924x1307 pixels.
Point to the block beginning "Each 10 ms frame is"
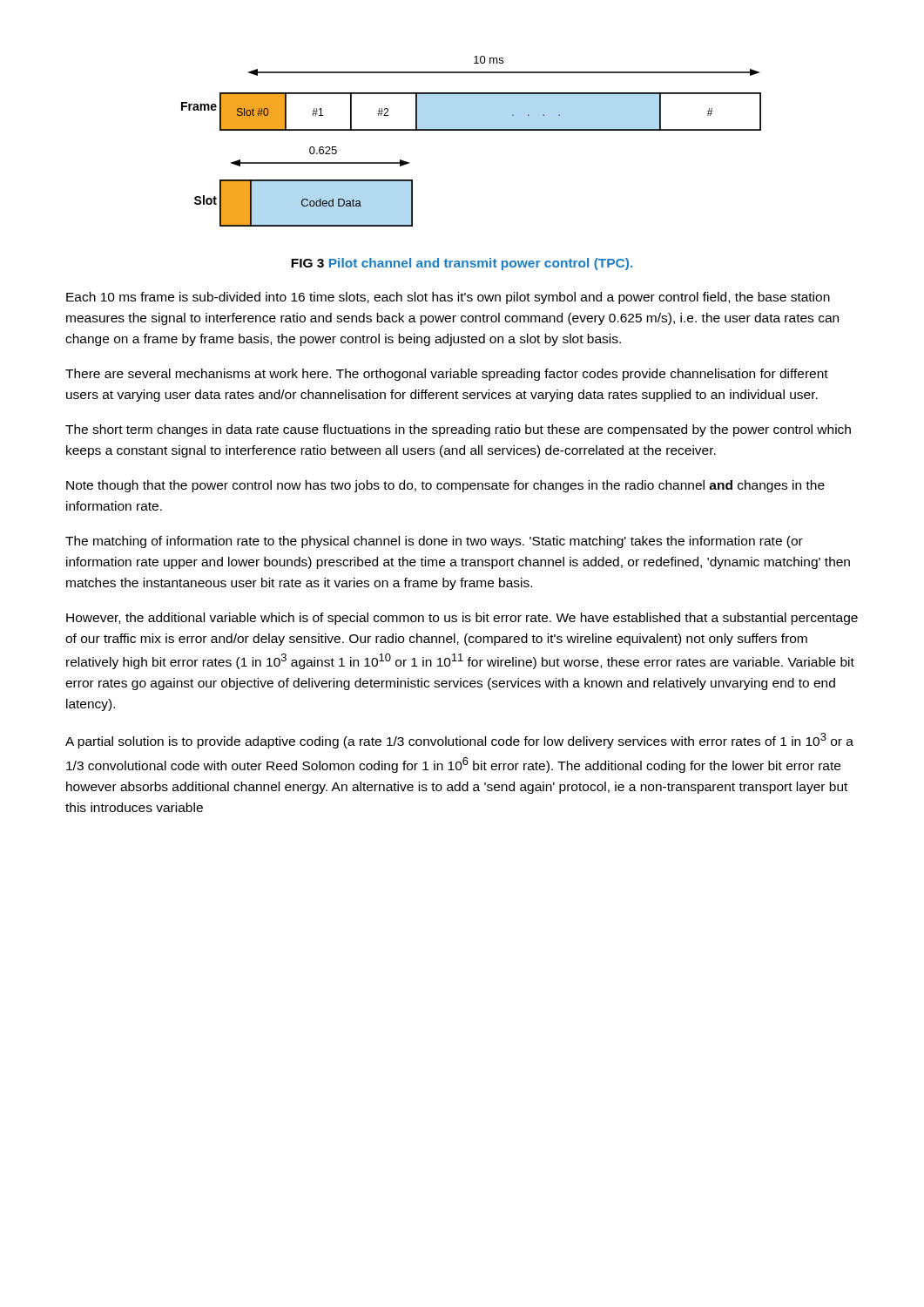coord(462,318)
